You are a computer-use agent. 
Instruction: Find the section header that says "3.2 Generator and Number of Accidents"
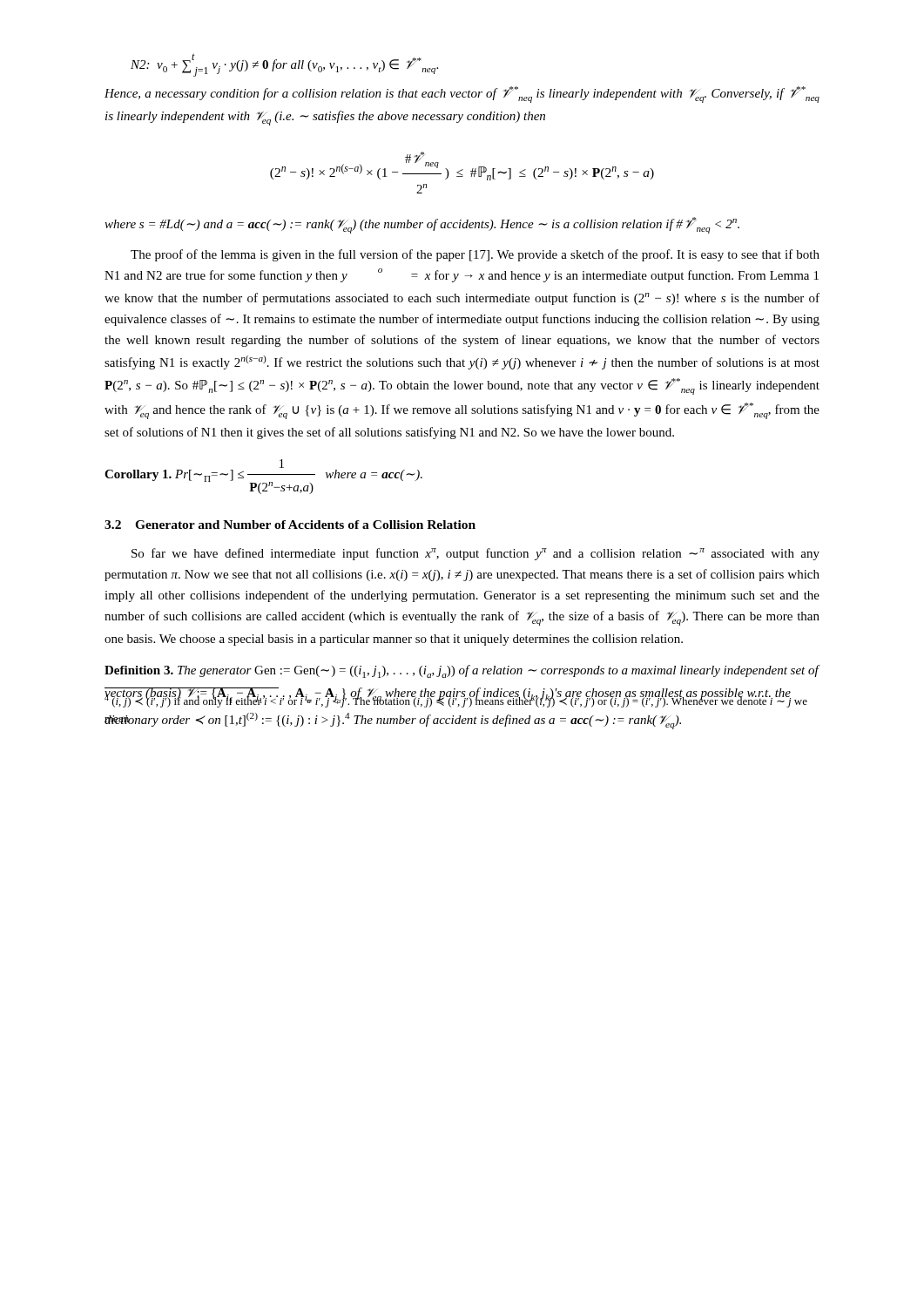(290, 525)
